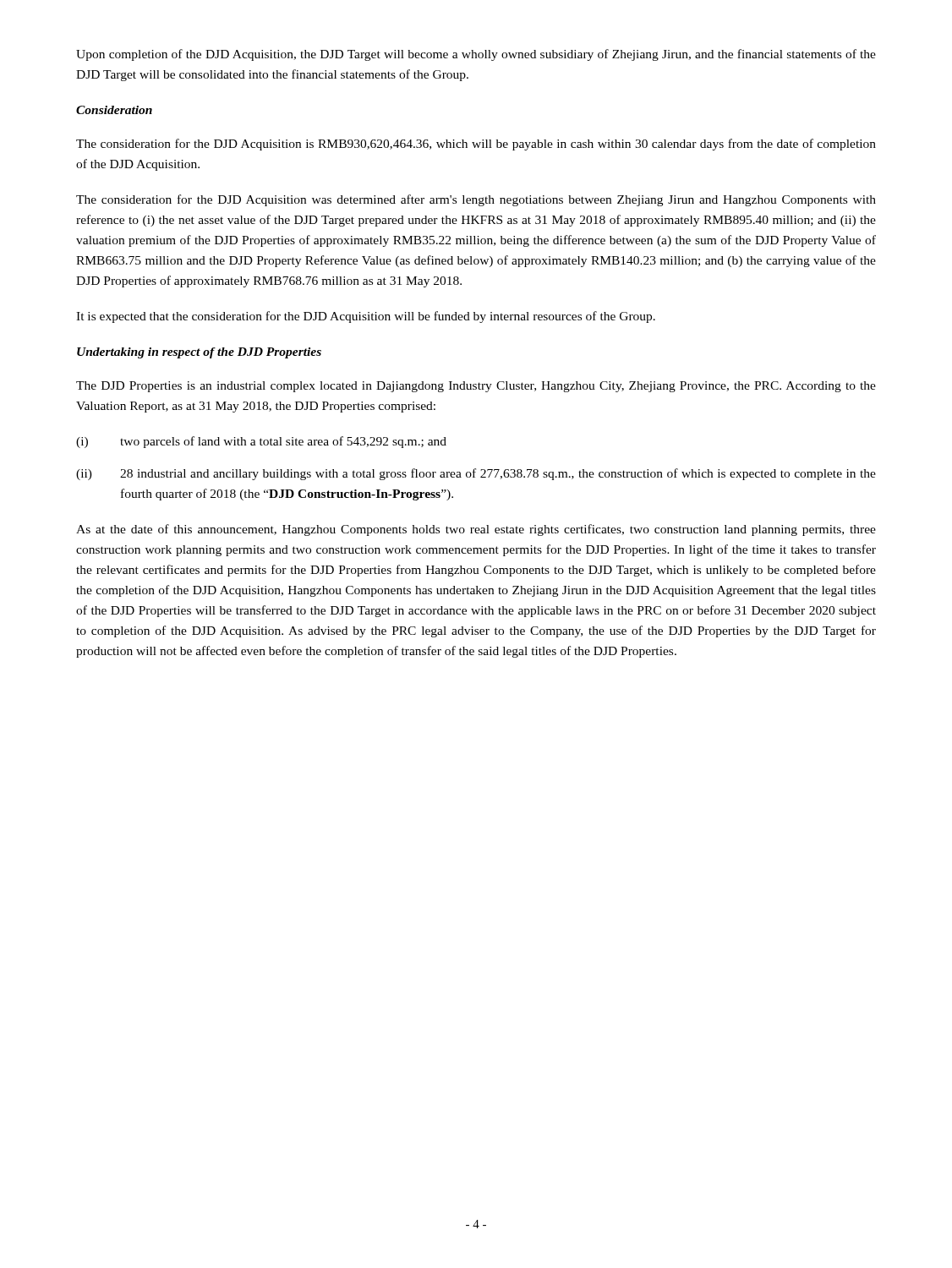Find the element starting "(ii) 28 industrial"
The height and width of the screenshot is (1268, 952).
coord(476,484)
